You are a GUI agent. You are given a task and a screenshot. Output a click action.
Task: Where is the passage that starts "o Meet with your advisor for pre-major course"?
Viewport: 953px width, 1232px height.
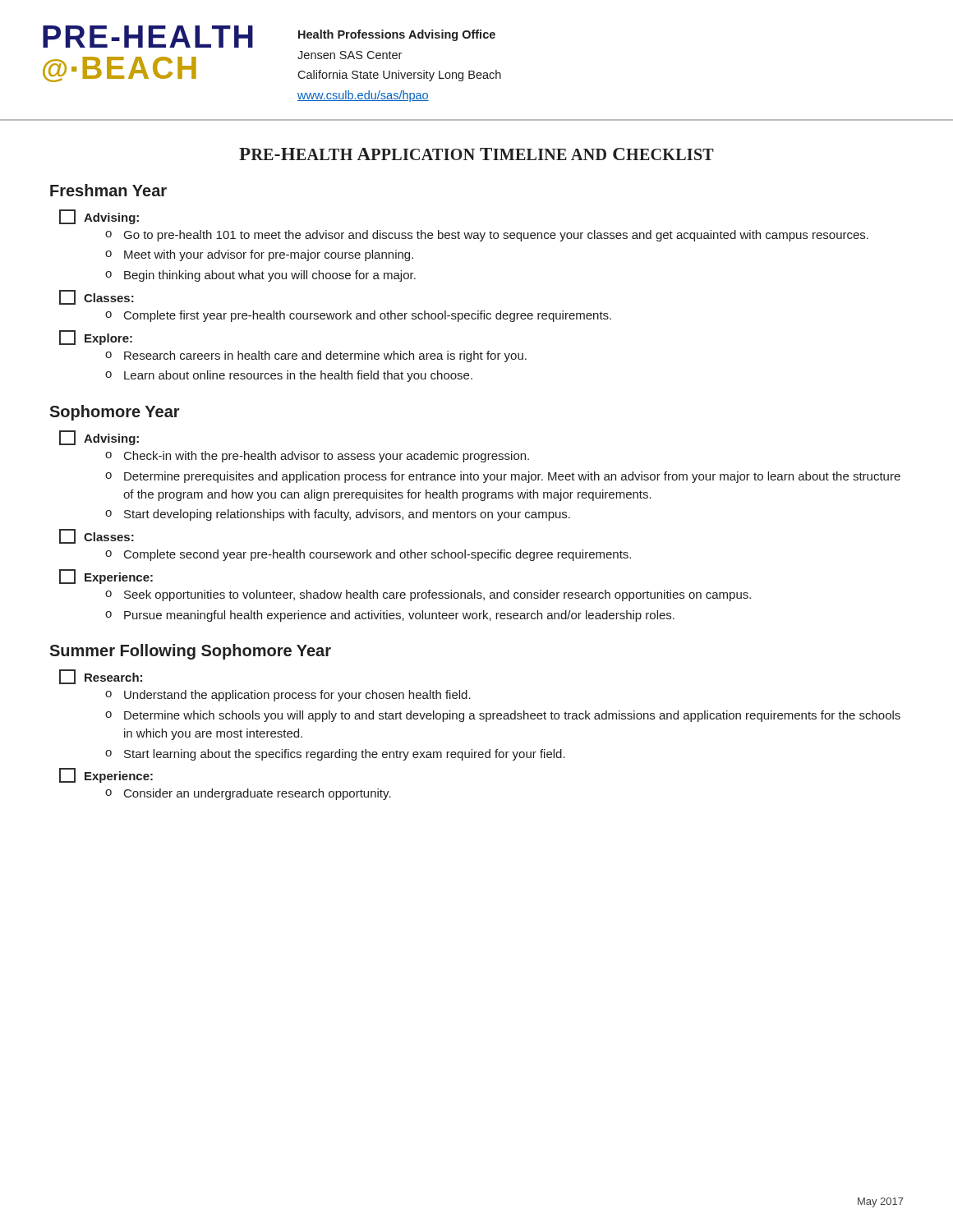(x=259, y=255)
